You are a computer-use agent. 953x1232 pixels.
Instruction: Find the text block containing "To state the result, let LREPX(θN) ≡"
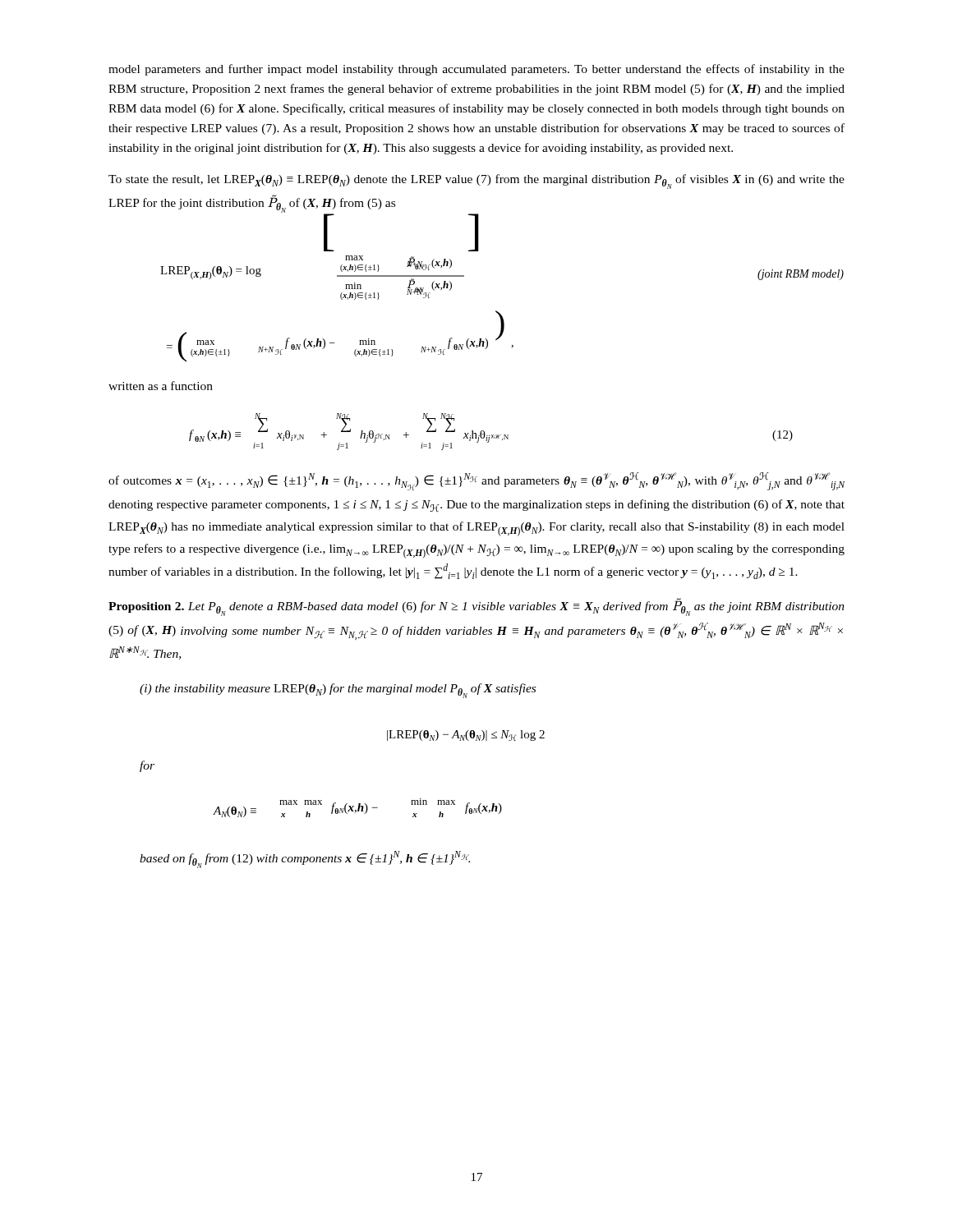click(476, 193)
